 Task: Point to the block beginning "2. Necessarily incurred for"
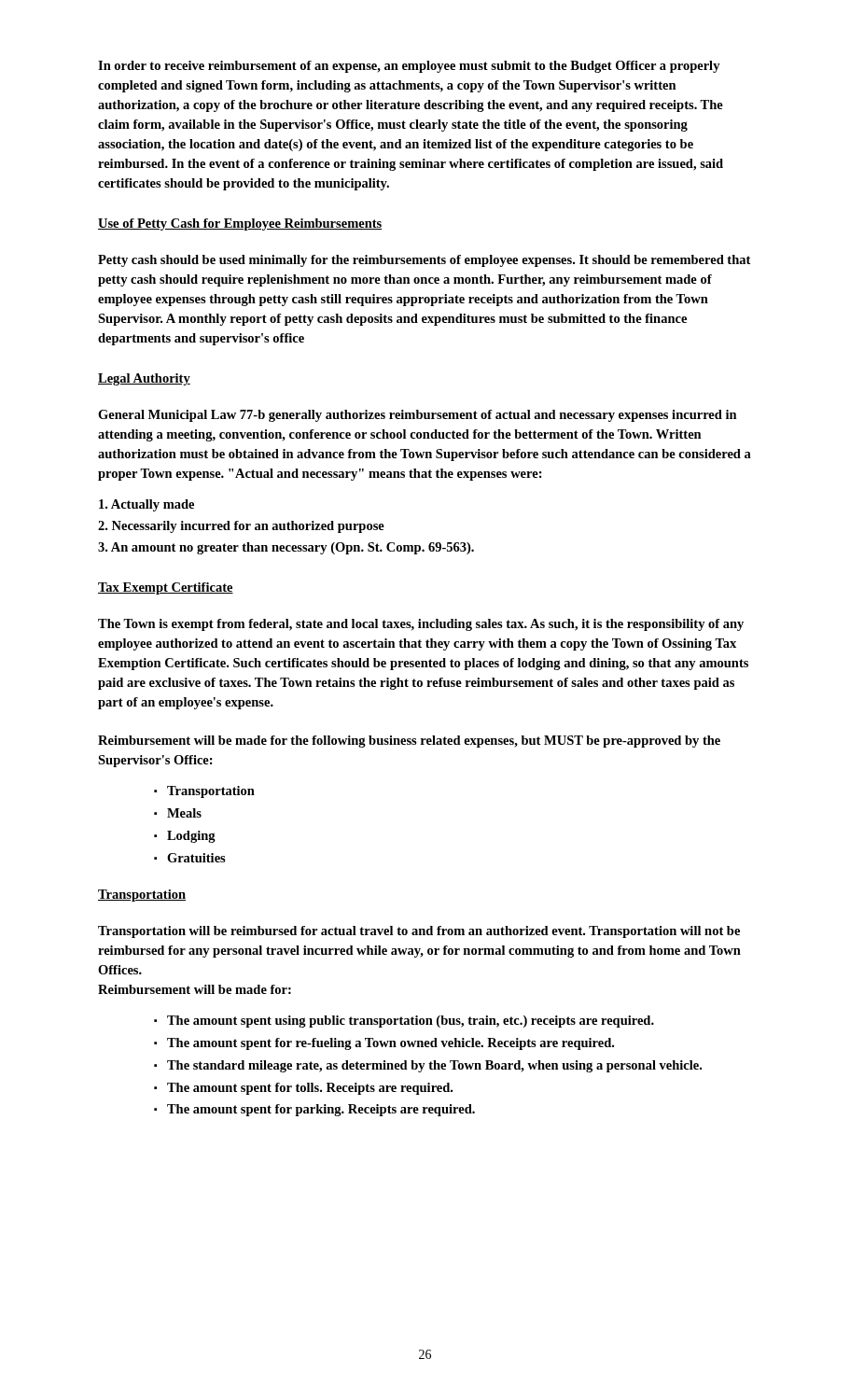(241, 526)
